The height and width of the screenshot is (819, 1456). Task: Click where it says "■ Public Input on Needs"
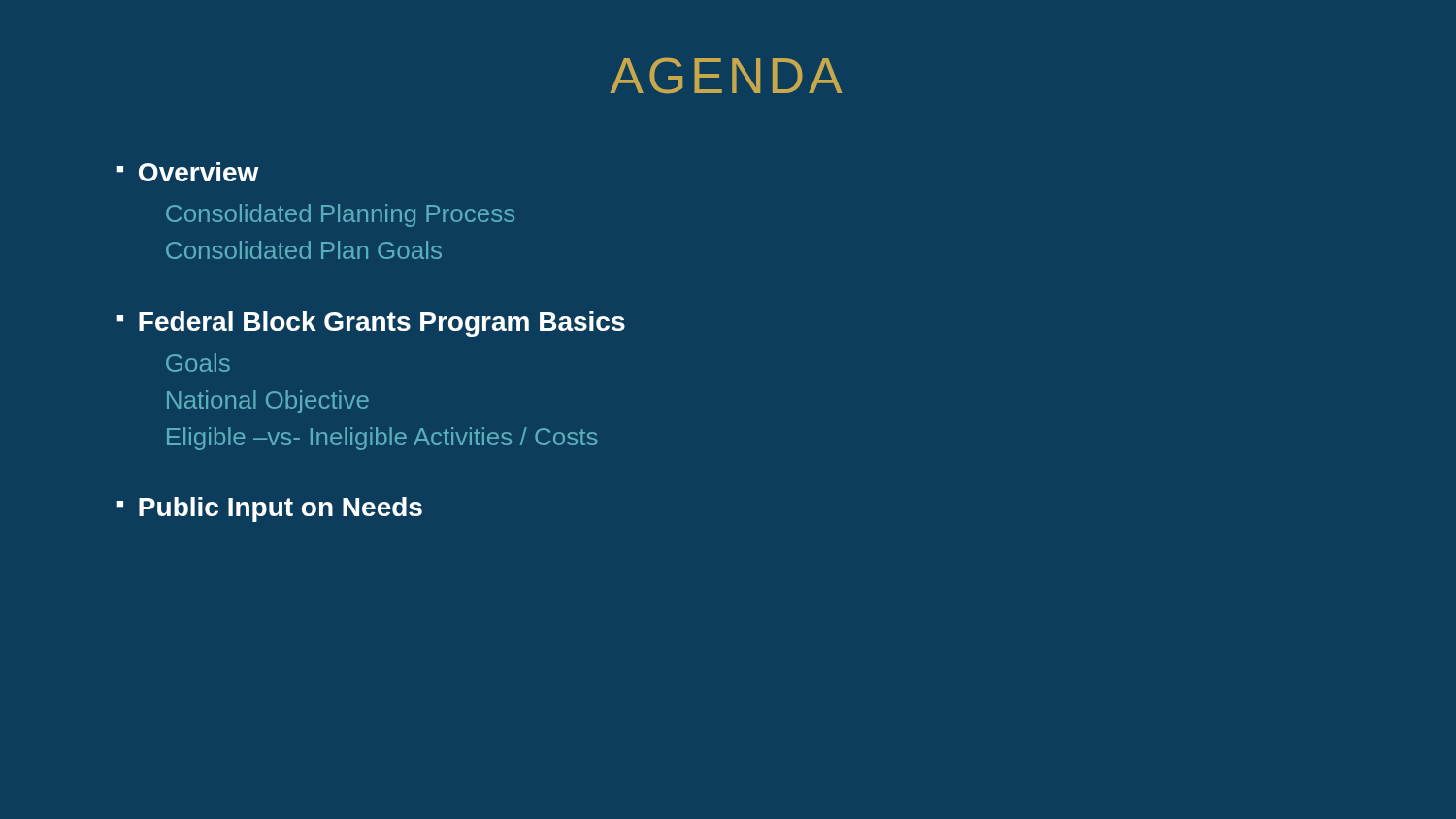pos(269,509)
